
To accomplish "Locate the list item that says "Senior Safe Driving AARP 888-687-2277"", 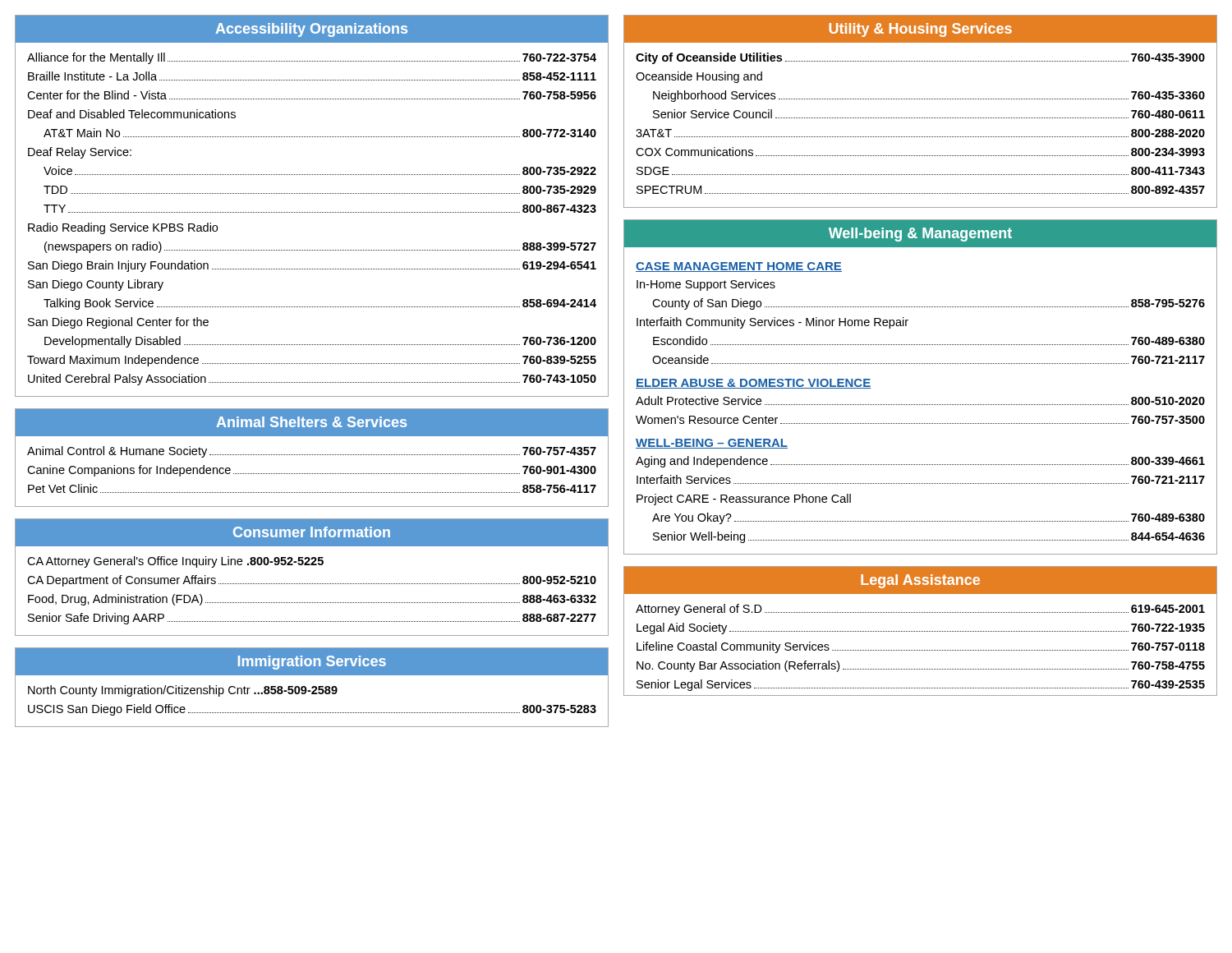I will [x=312, y=619].
